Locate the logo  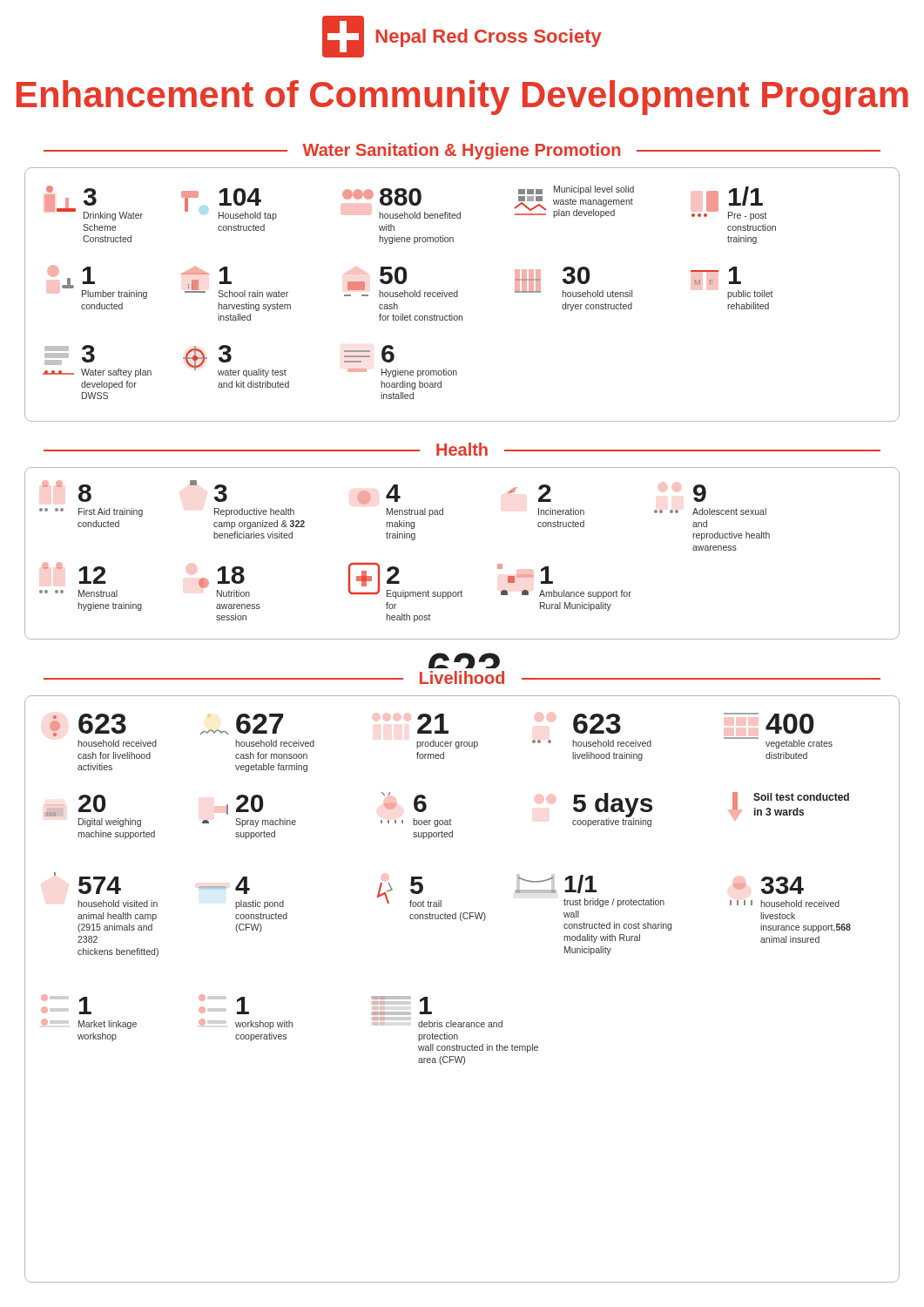point(462,38)
